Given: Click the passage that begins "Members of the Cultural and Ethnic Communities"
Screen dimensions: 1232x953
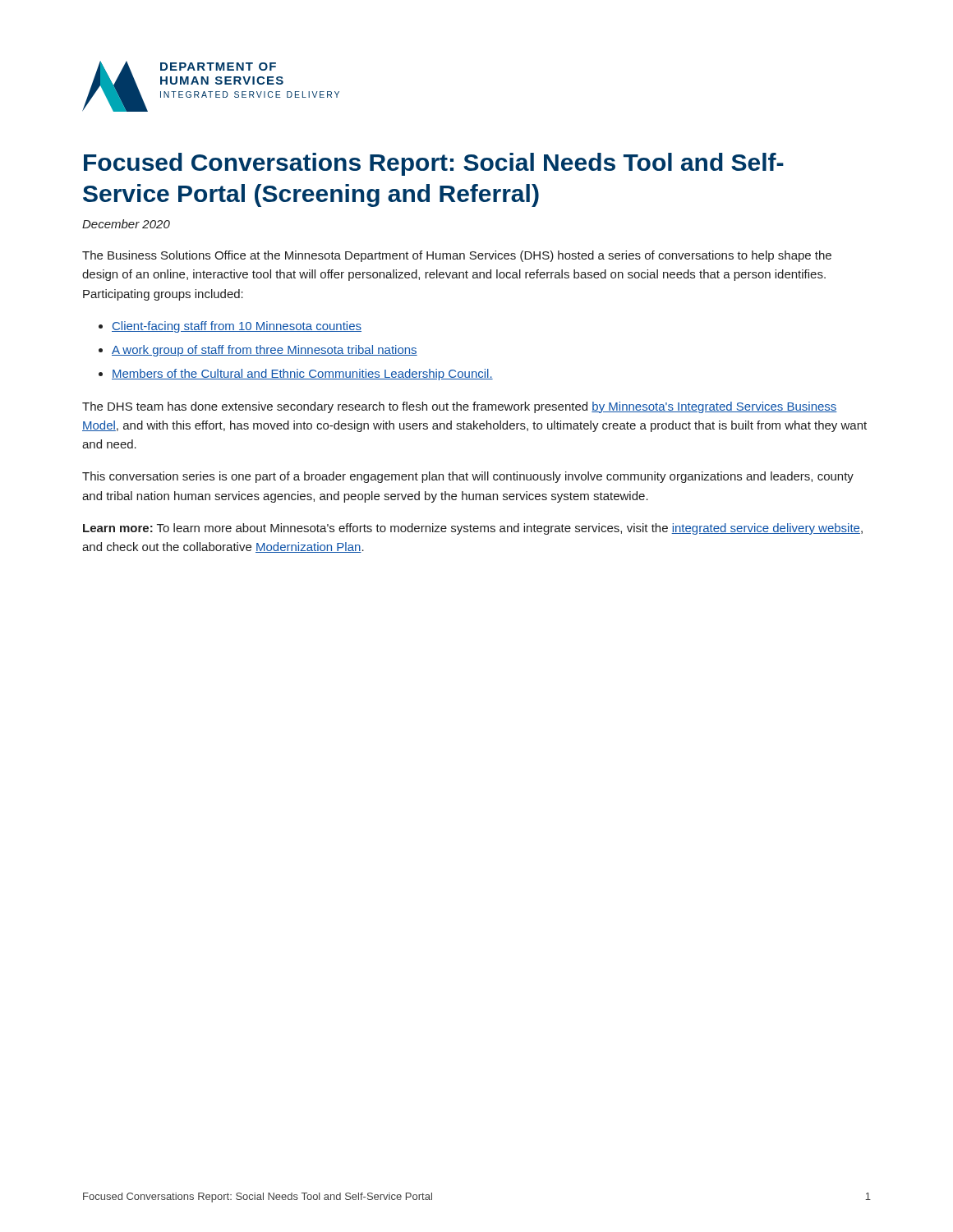Looking at the screenshot, I should point(302,373).
